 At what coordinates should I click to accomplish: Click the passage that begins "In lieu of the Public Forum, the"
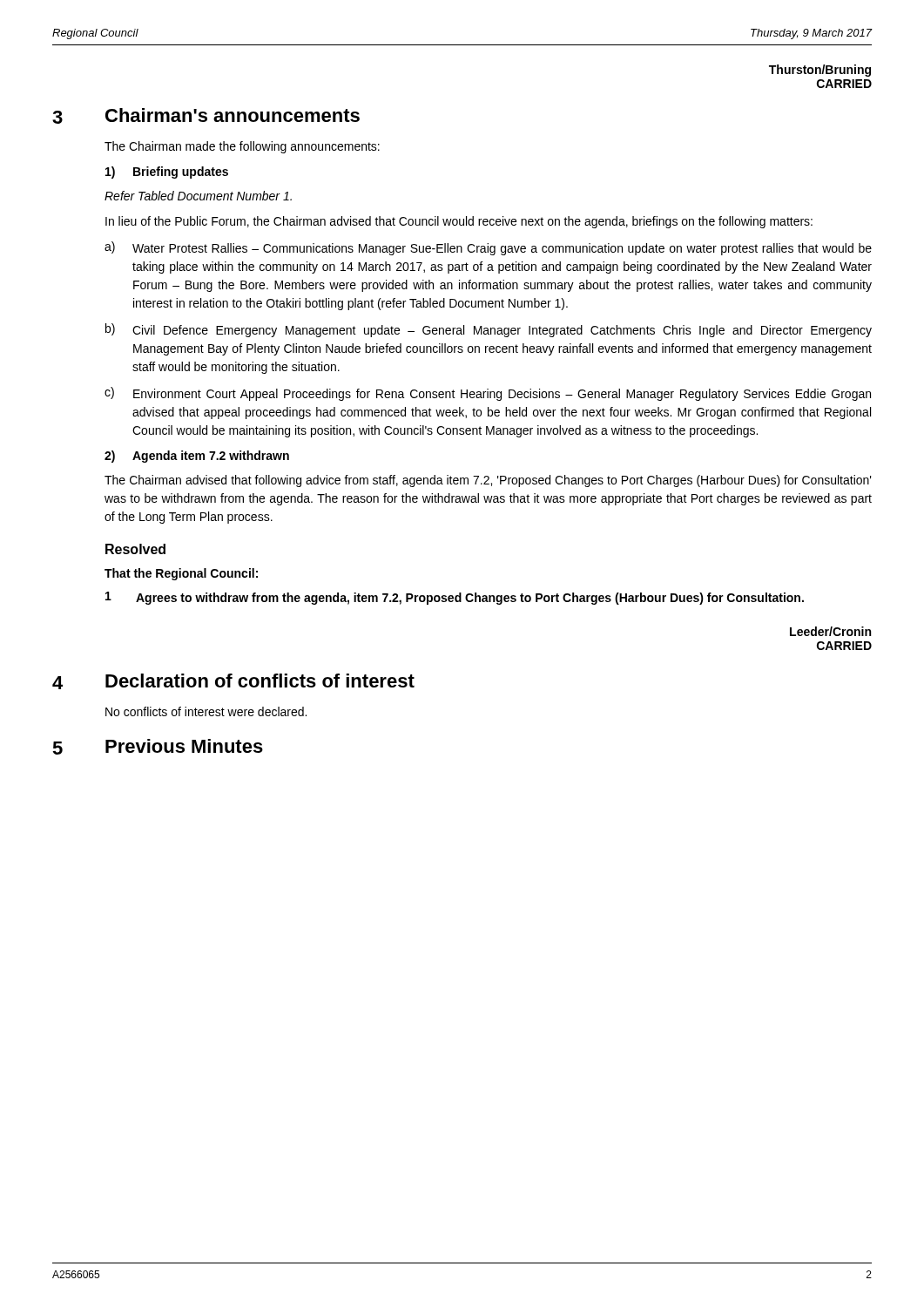(459, 221)
